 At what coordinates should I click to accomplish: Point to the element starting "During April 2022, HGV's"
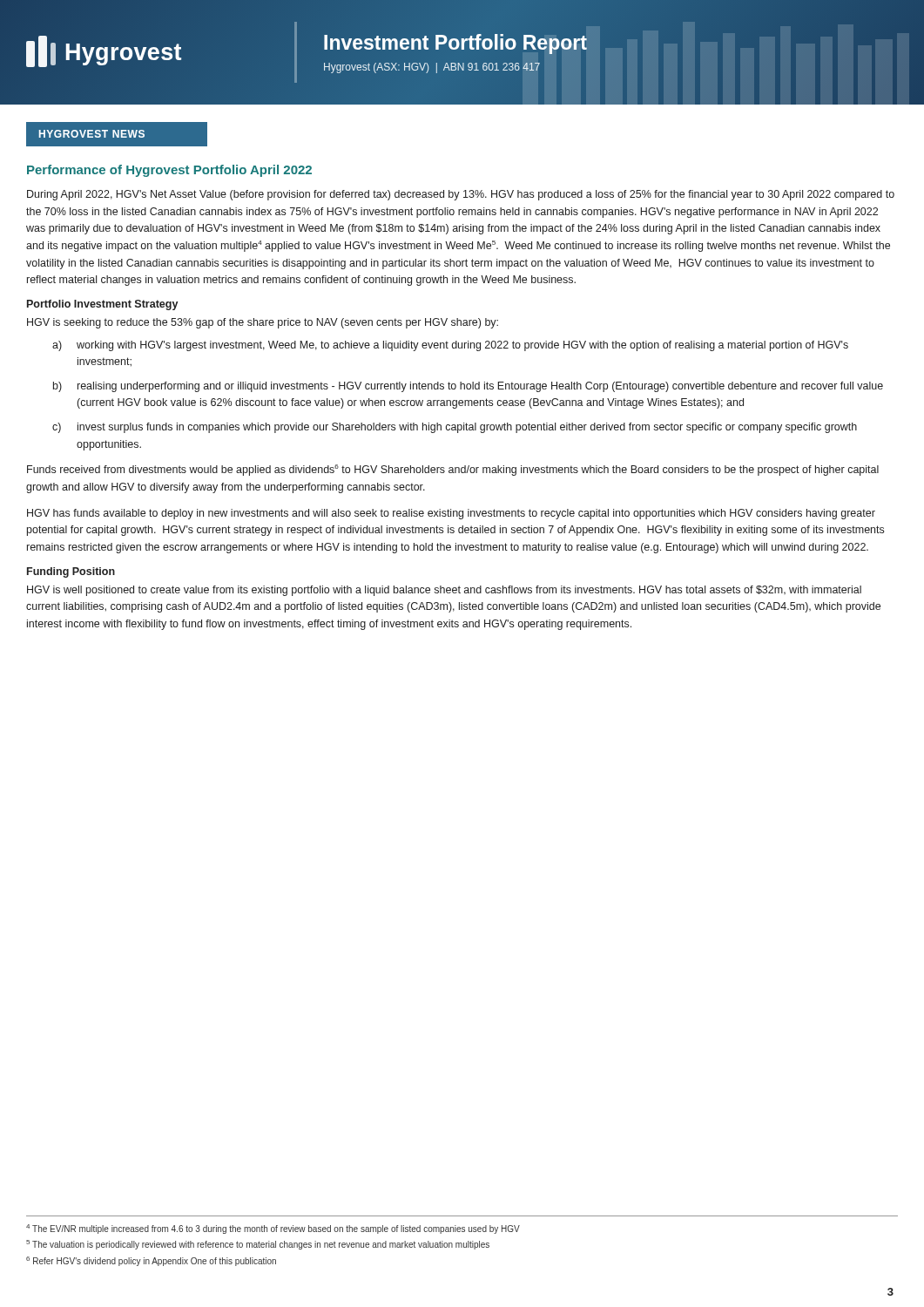[x=460, y=237]
